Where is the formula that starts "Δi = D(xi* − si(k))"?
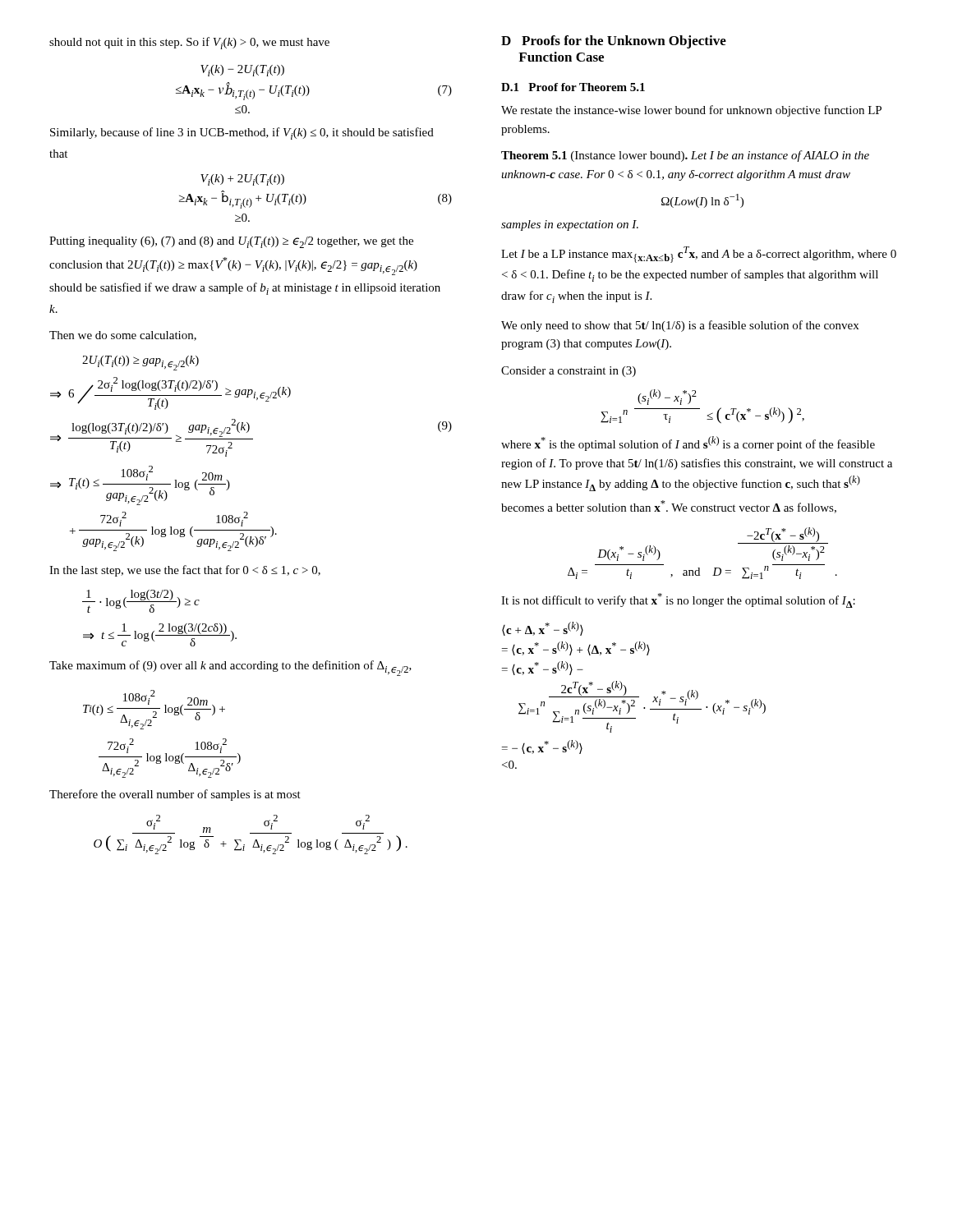The height and width of the screenshot is (1232, 953). (x=783, y=536)
